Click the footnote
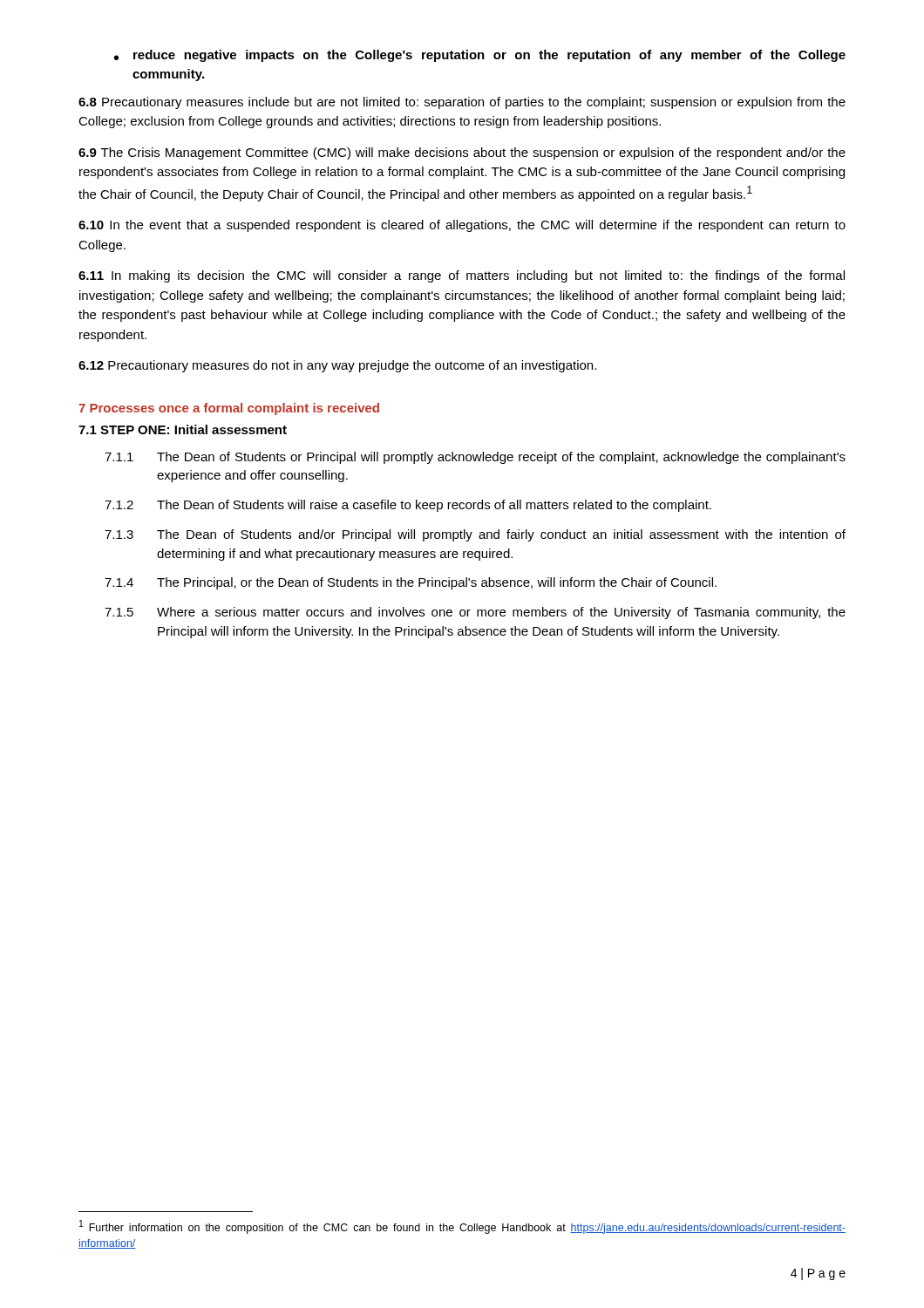The height and width of the screenshot is (1308, 924). tap(462, 1234)
